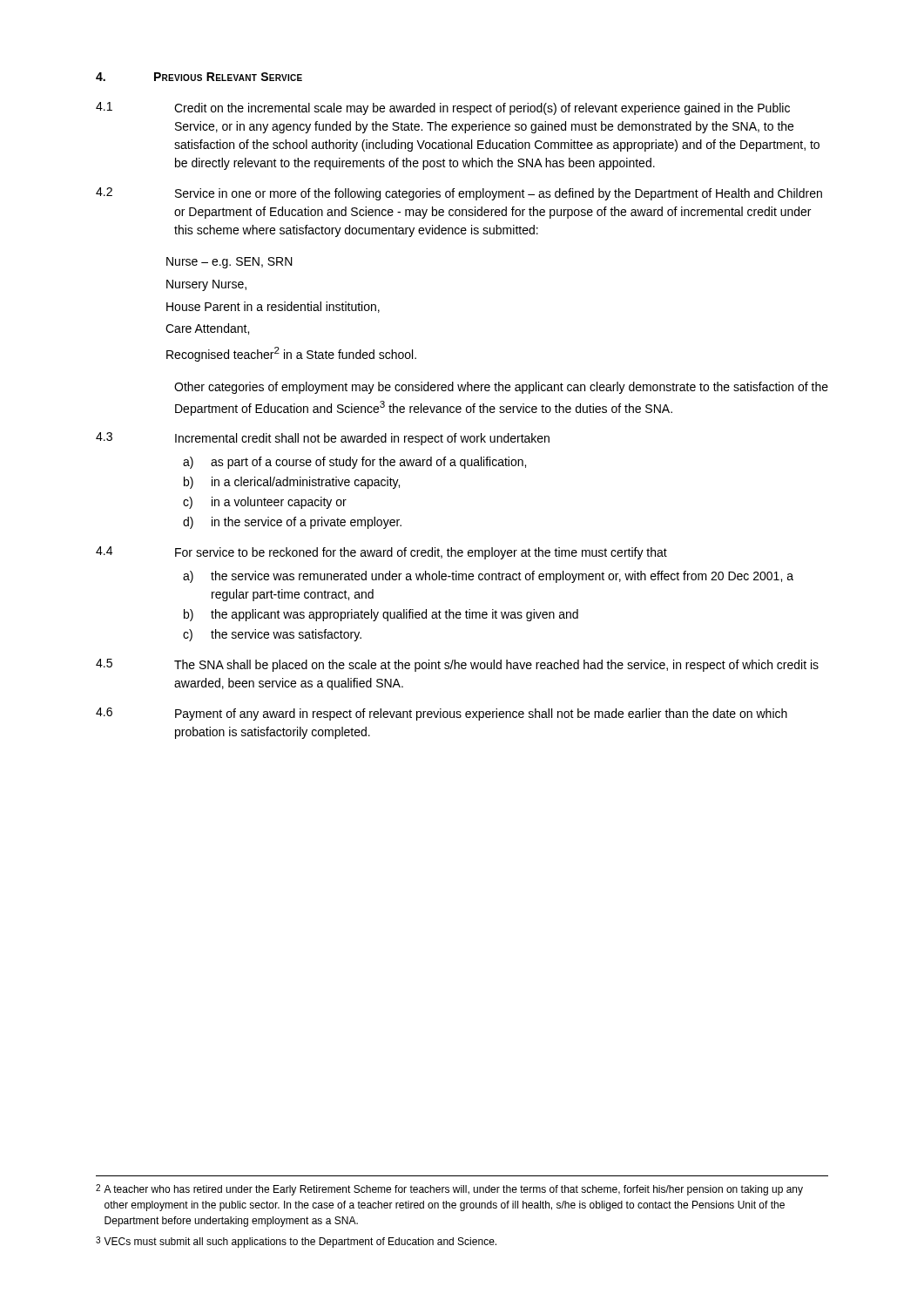Locate the list item that reads "c) in a volunteer capacity or"
Screen dimensions: 1307x924
(265, 503)
